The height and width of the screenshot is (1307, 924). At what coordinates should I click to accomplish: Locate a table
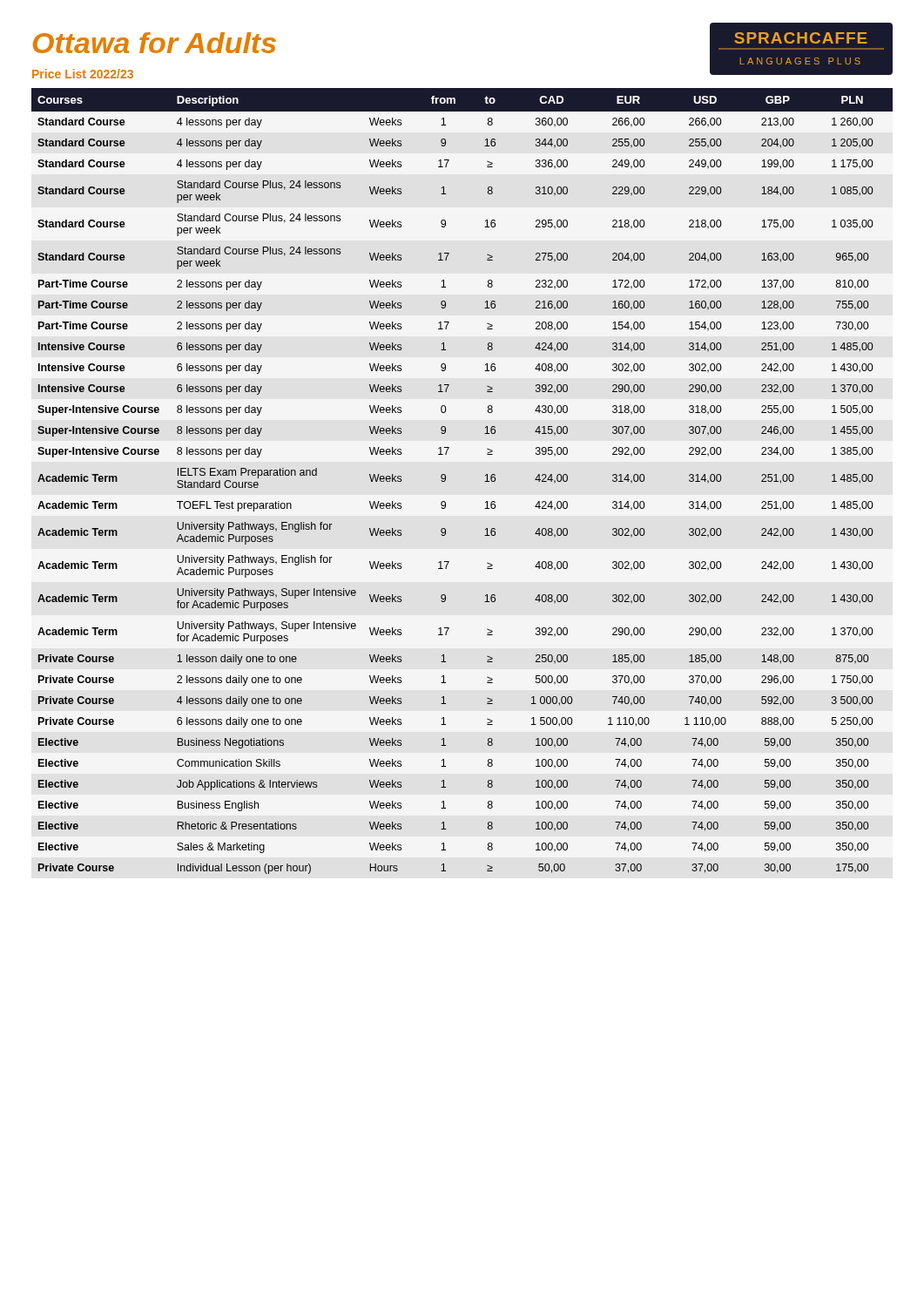pyautogui.click(x=462, y=483)
